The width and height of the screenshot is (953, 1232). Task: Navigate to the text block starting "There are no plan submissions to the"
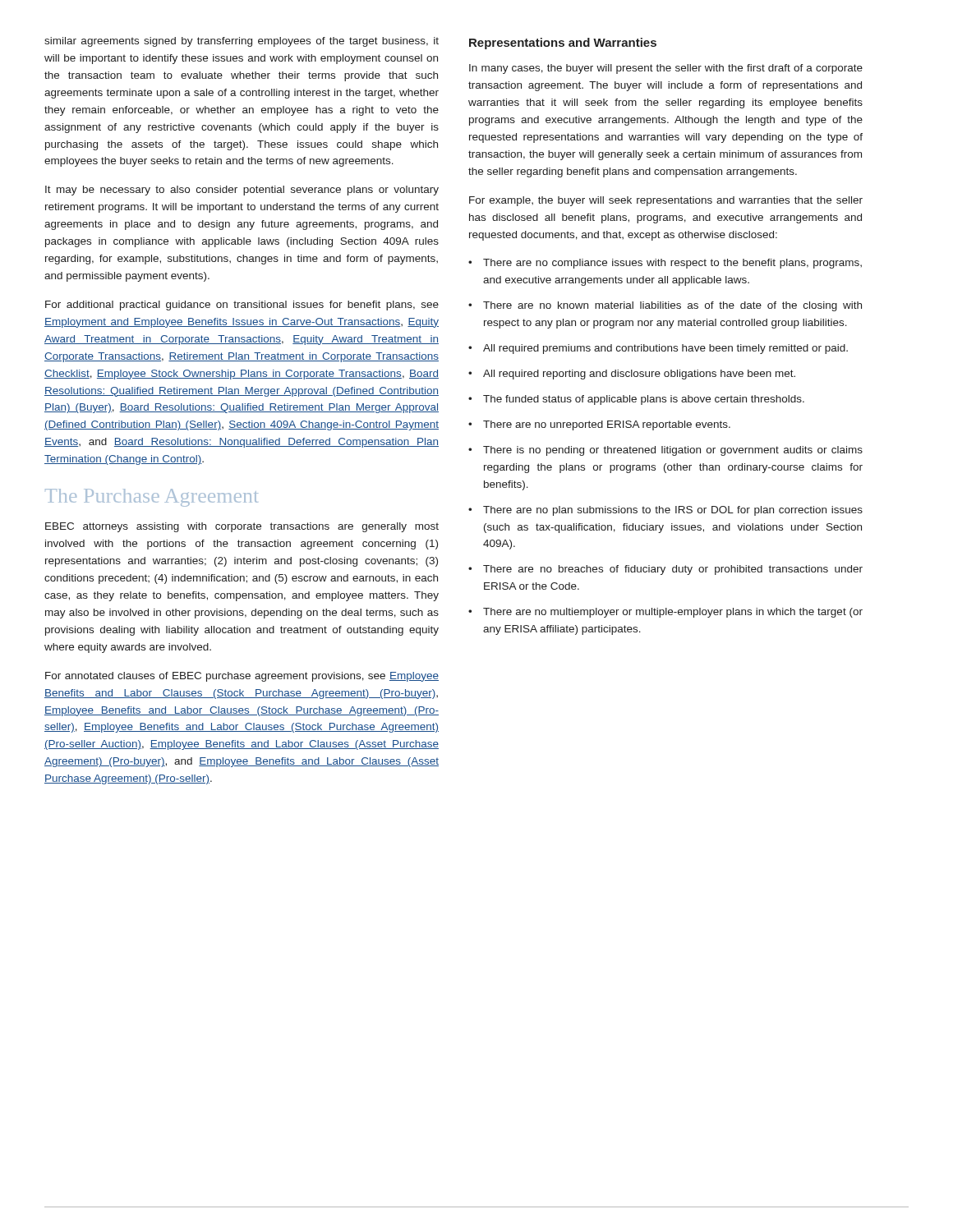coord(665,527)
